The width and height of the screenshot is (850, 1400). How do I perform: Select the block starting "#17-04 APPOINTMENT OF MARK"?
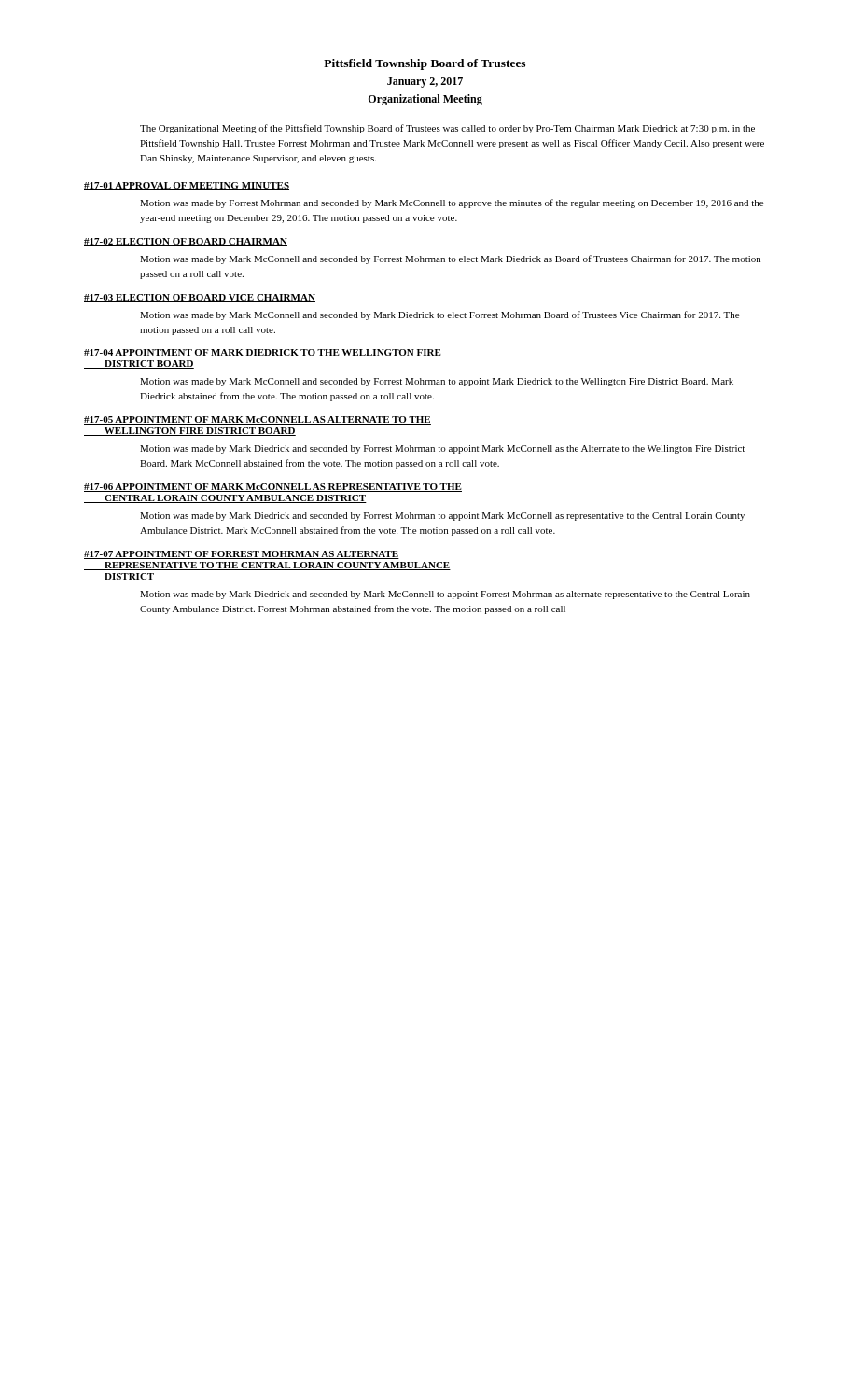tap(263, 358)
